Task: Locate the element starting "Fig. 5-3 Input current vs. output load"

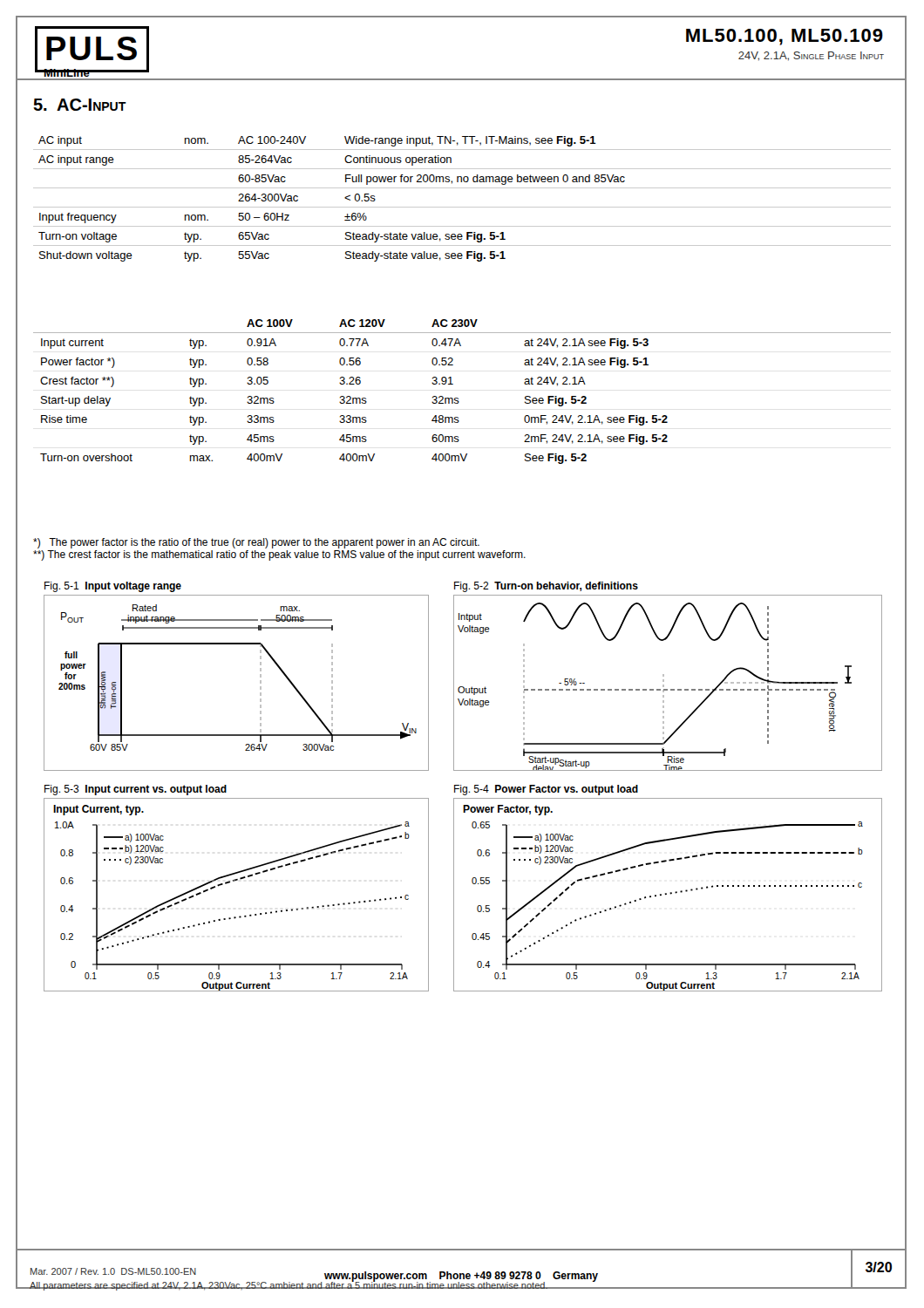Action: pyautogui.click(x=135, y=789)
